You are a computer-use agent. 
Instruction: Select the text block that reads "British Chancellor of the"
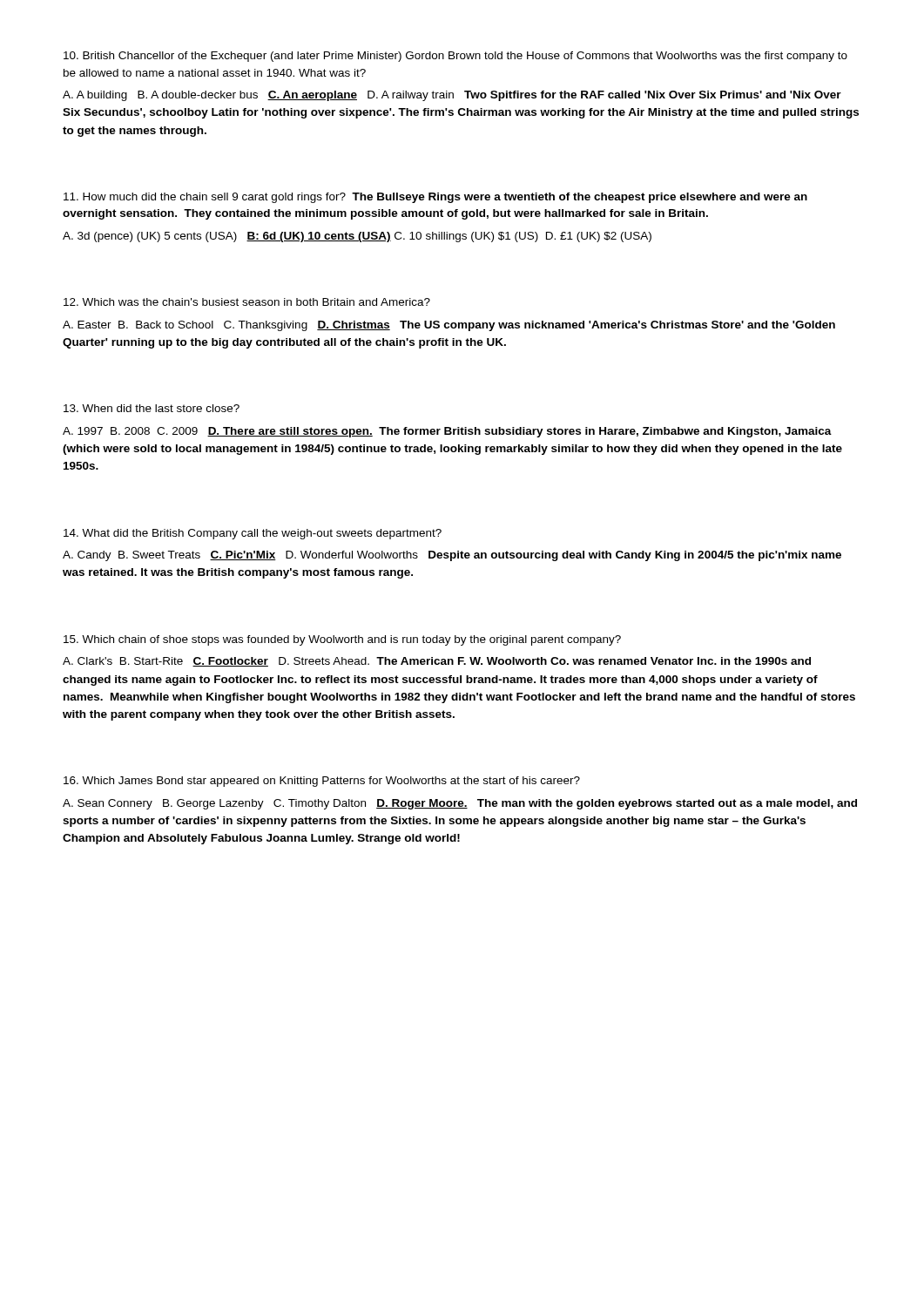462,93
